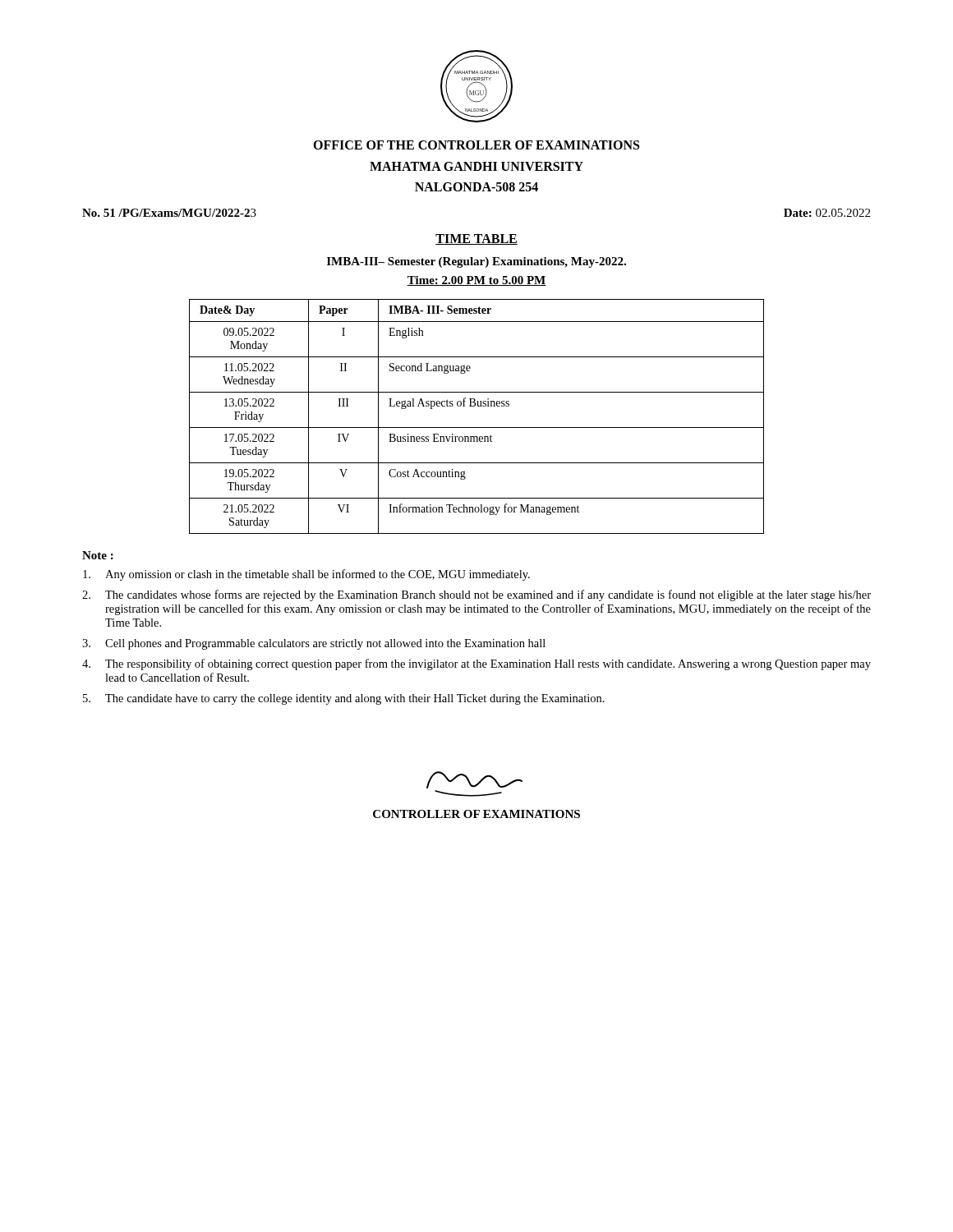Select the region starting "Time: 2.00 PM to 5.00 PM"

[476, 280]
